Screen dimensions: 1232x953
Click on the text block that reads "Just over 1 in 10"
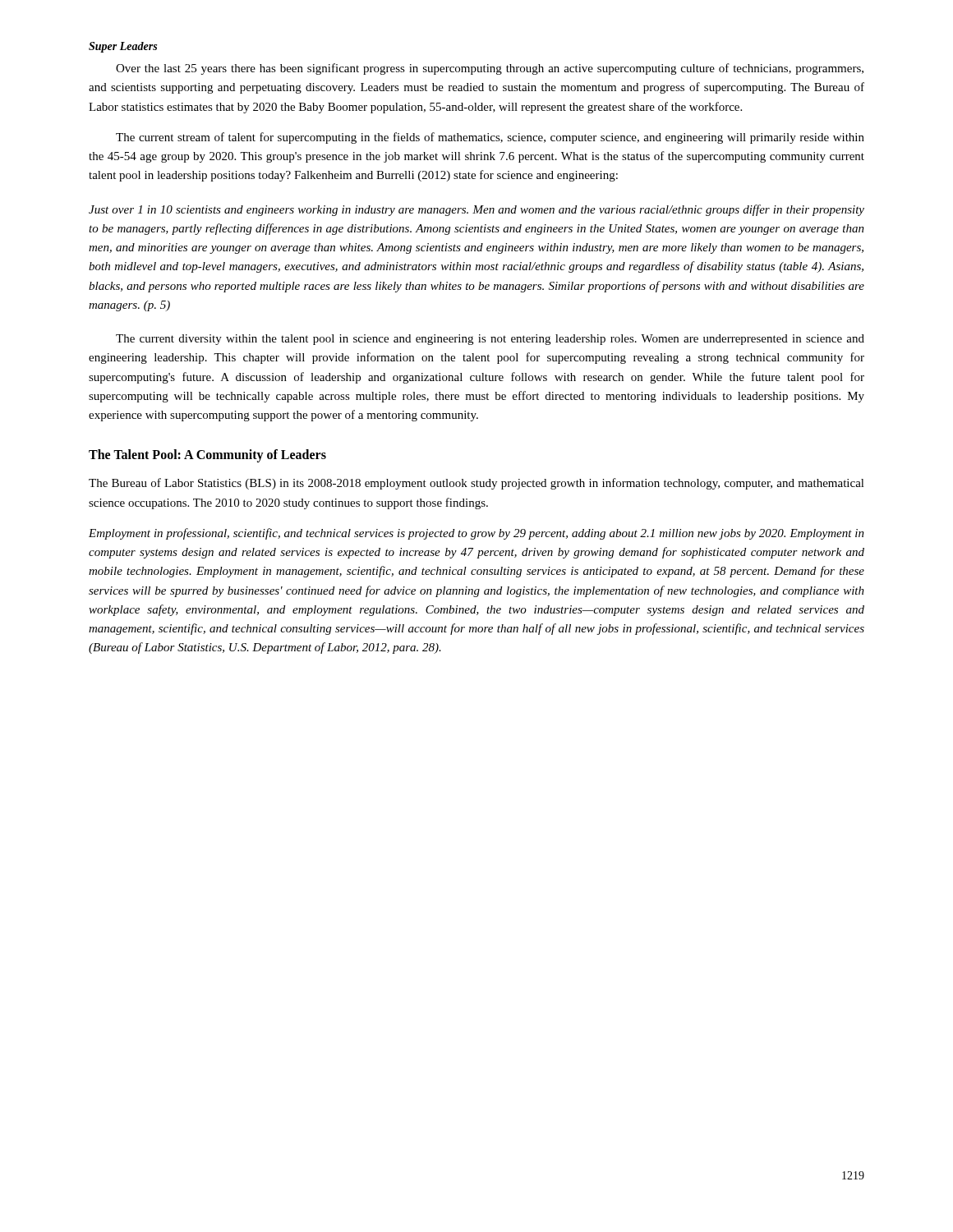click(476, 257)
